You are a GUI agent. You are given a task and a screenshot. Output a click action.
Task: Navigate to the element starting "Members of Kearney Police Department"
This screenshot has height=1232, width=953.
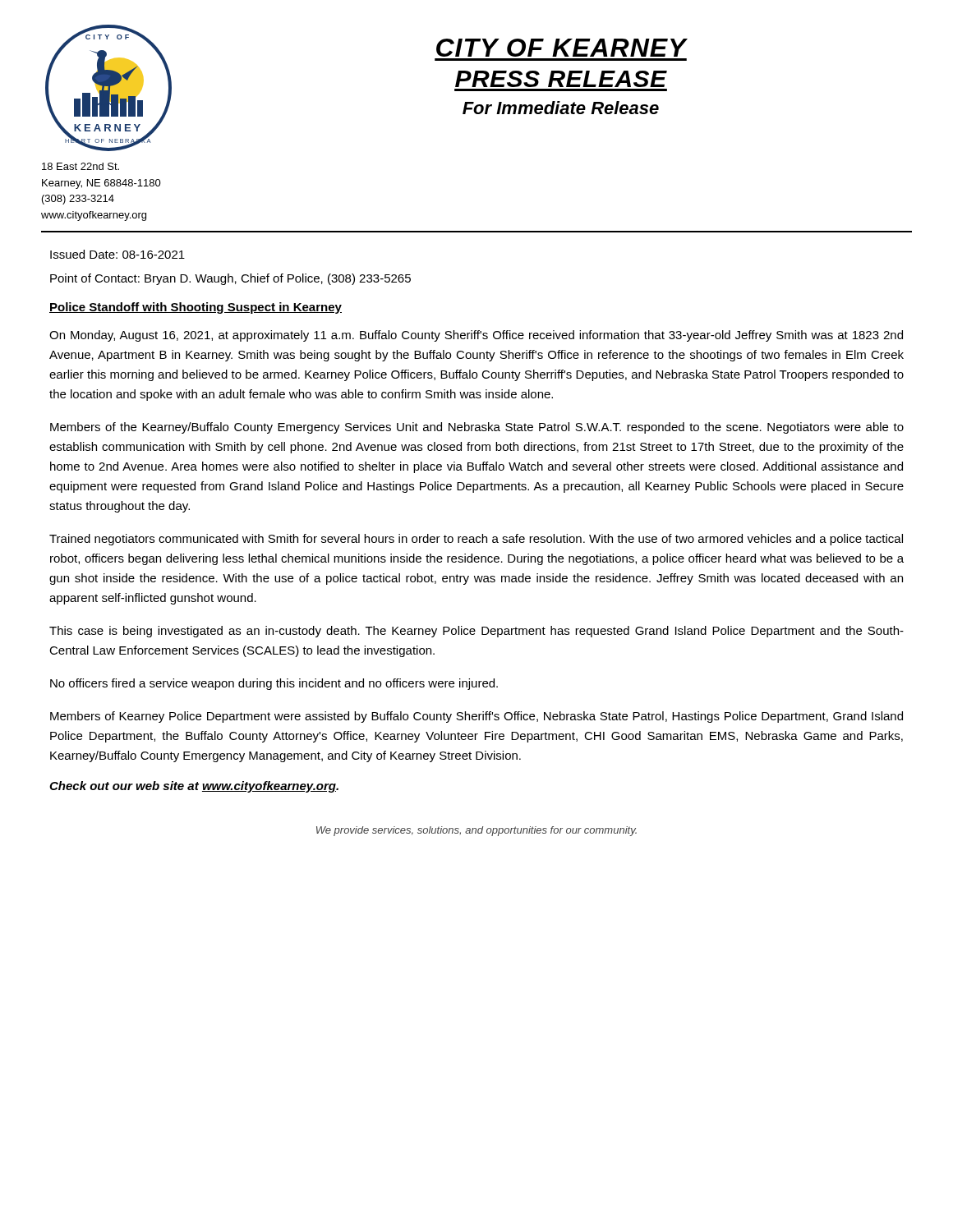click(x=476, y=736)
